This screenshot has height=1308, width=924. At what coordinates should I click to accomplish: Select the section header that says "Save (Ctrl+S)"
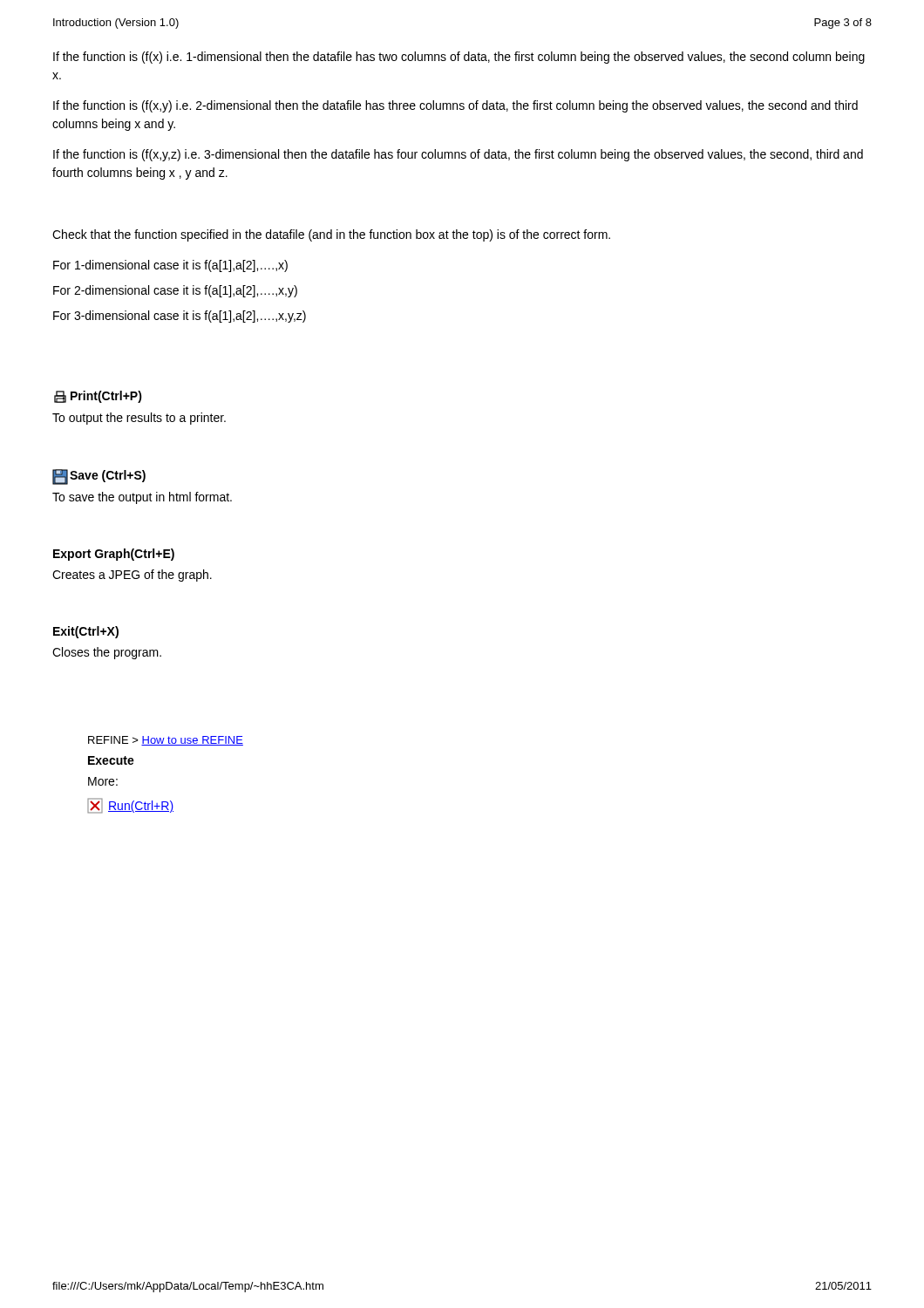tap(99, 476)
